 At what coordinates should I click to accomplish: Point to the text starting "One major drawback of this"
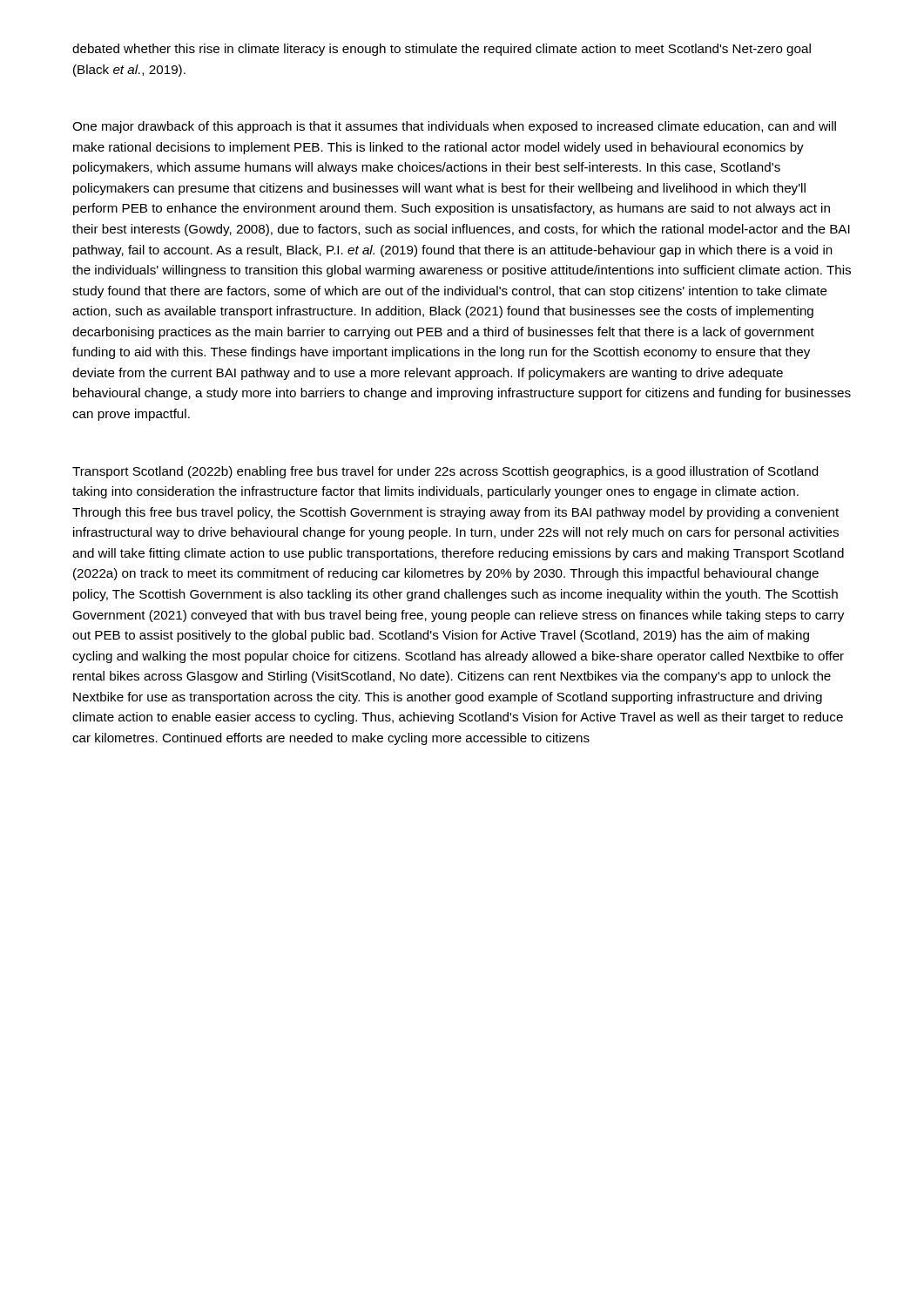pyautogui.click(x=462, y=270)
